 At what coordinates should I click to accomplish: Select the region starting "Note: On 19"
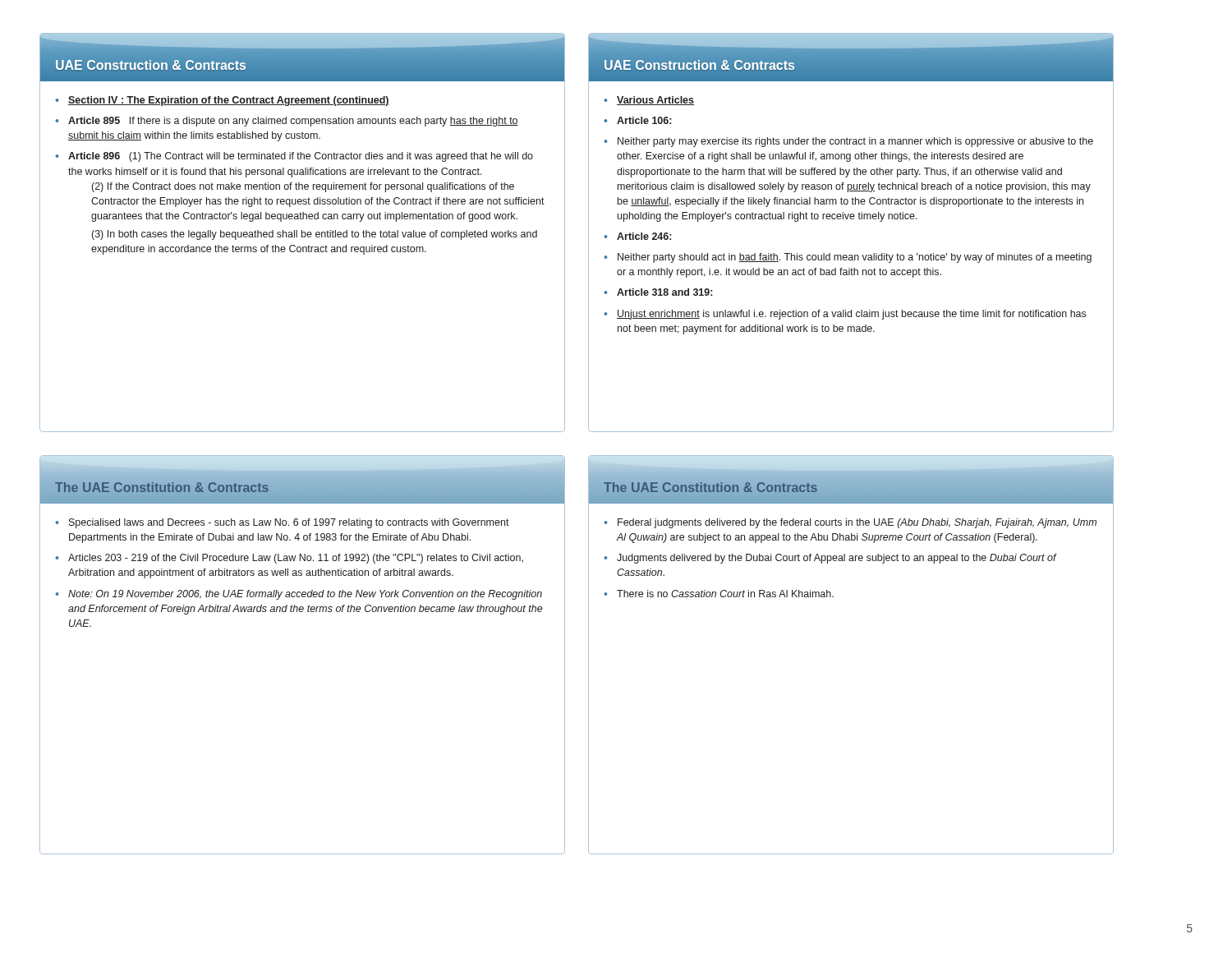tap(305, 608)
